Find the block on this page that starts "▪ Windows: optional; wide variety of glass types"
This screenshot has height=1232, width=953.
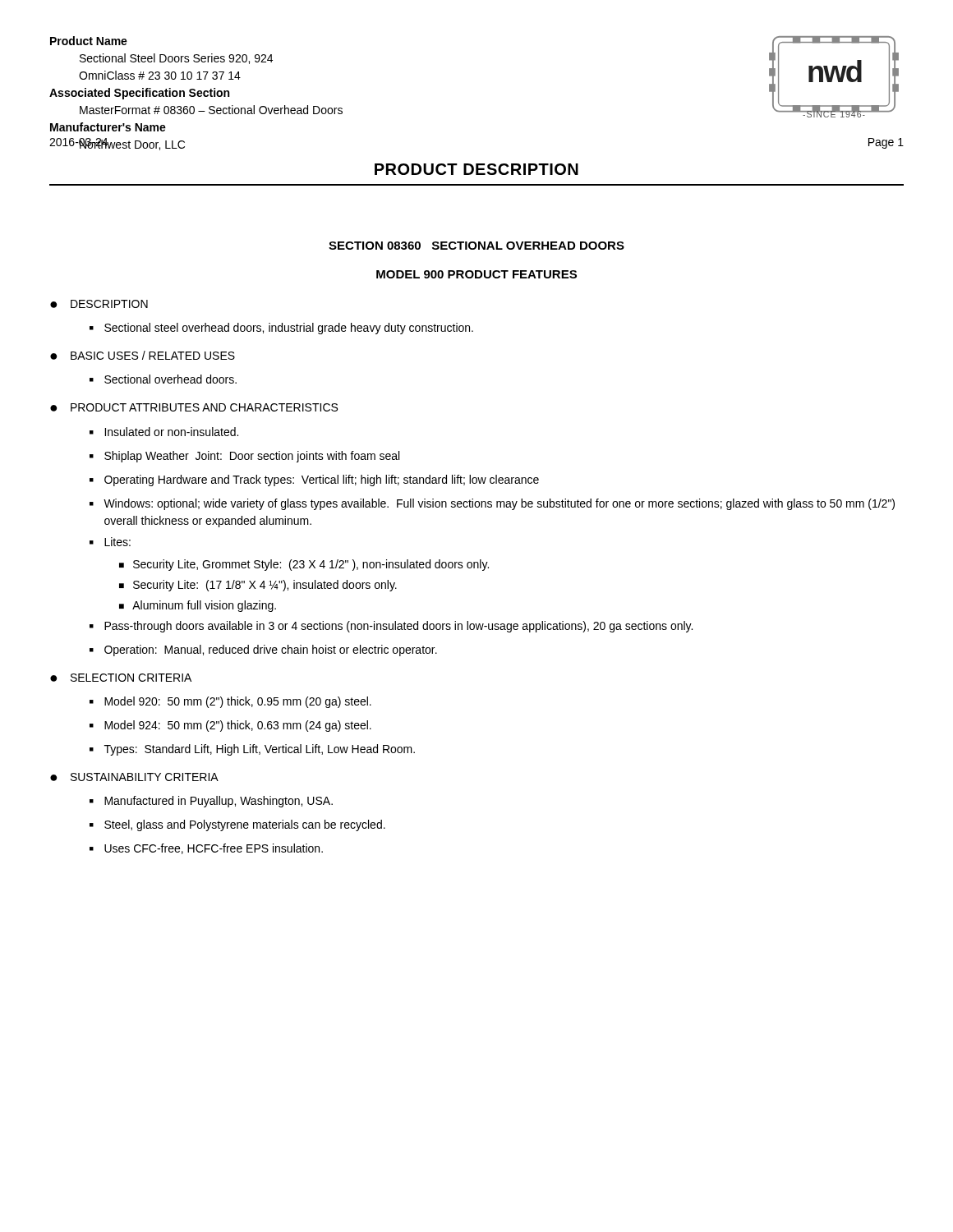(496, 512)
